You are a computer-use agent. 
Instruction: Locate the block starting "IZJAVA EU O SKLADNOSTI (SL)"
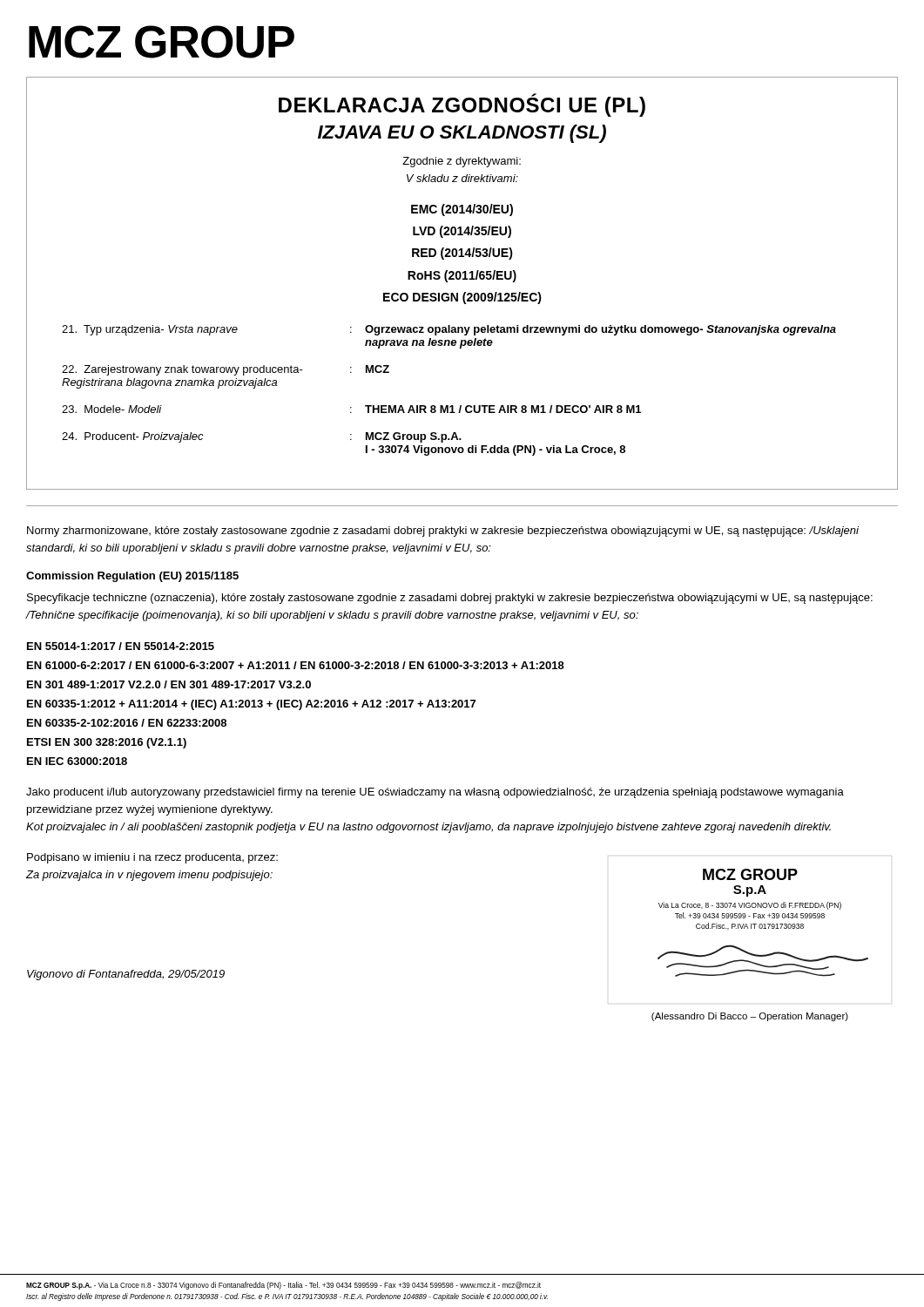(x=462, y=132)
